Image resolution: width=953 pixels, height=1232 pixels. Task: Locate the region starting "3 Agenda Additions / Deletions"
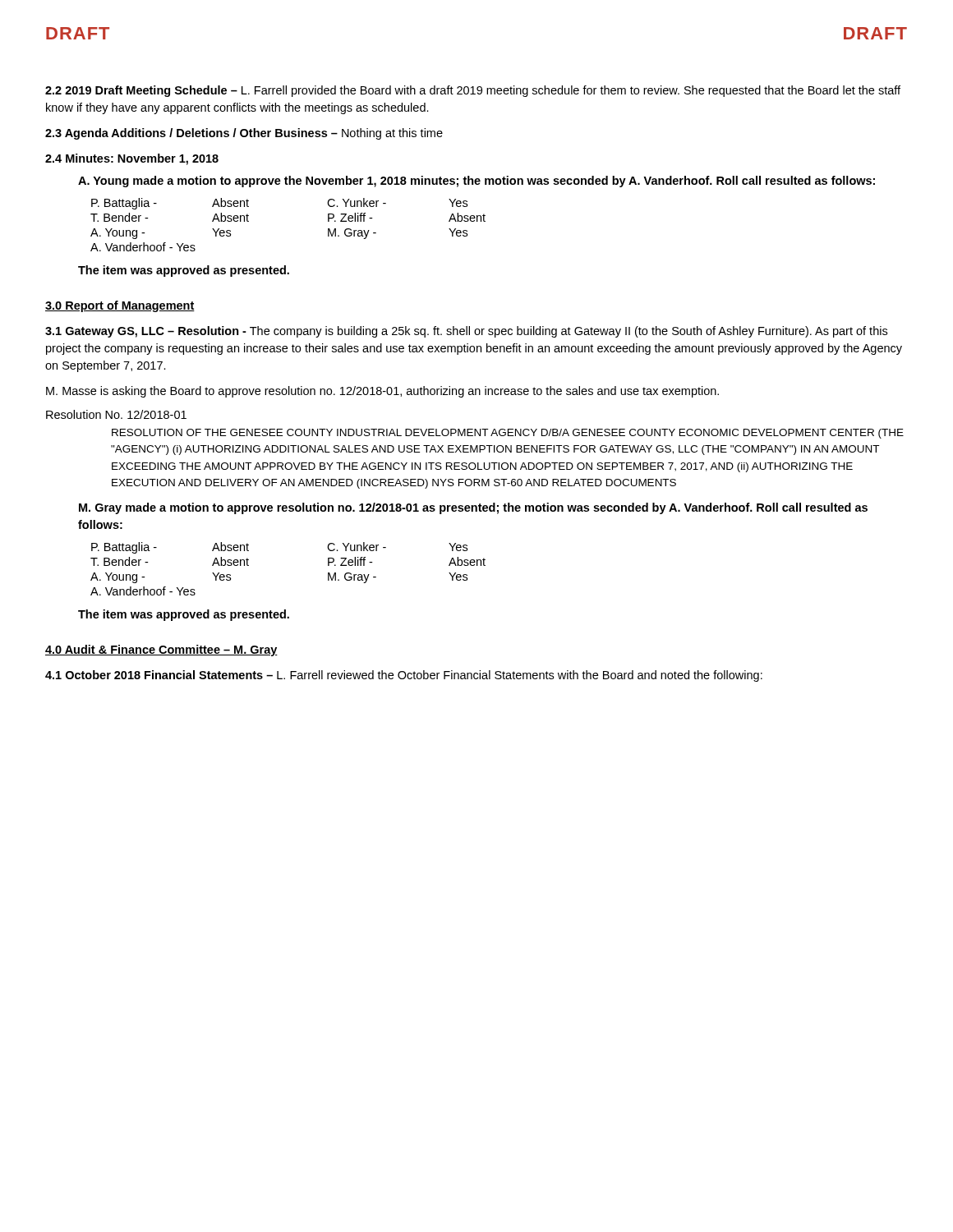click(244, 133)
